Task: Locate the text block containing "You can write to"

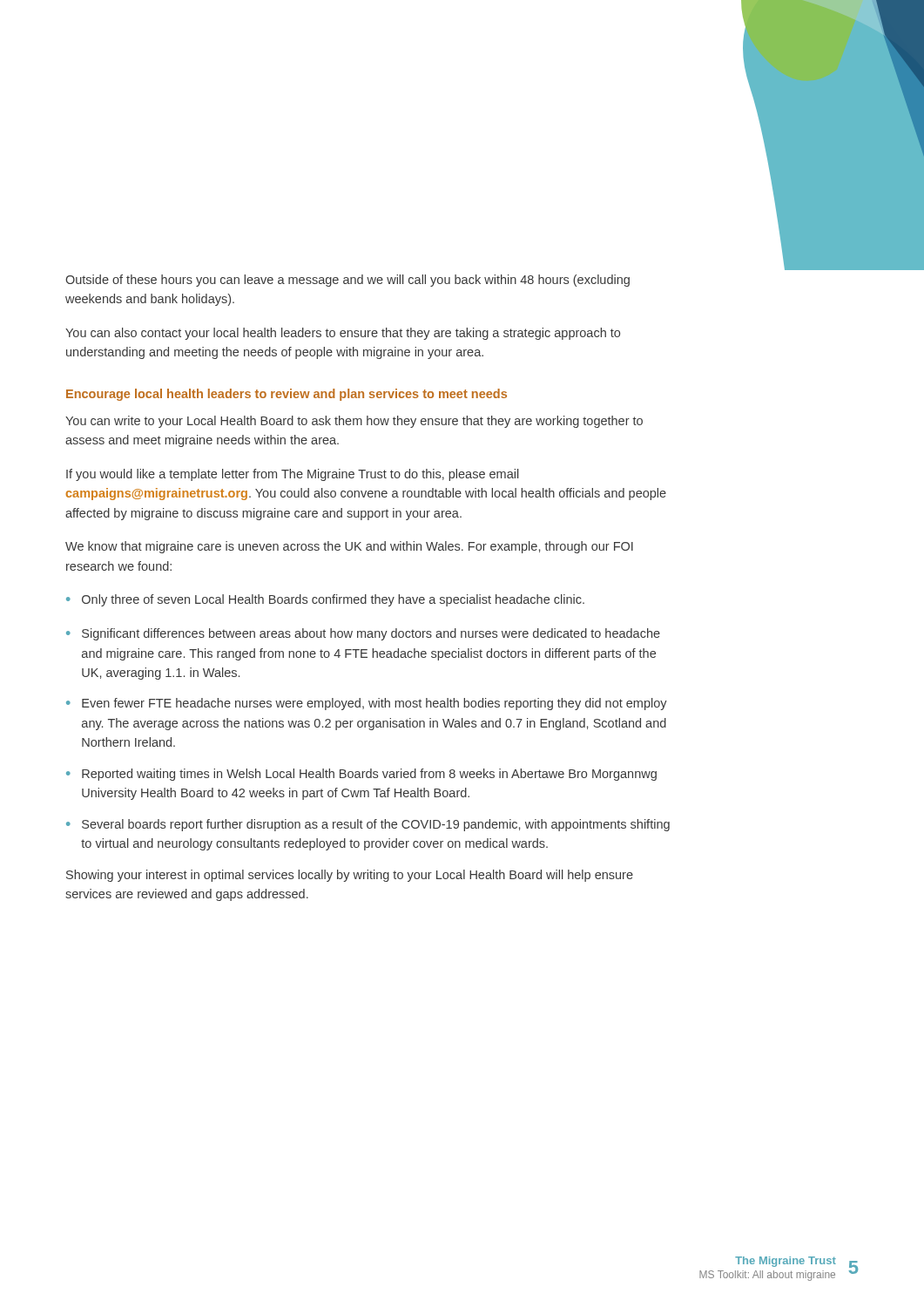Action: click(x=354, y=431)
